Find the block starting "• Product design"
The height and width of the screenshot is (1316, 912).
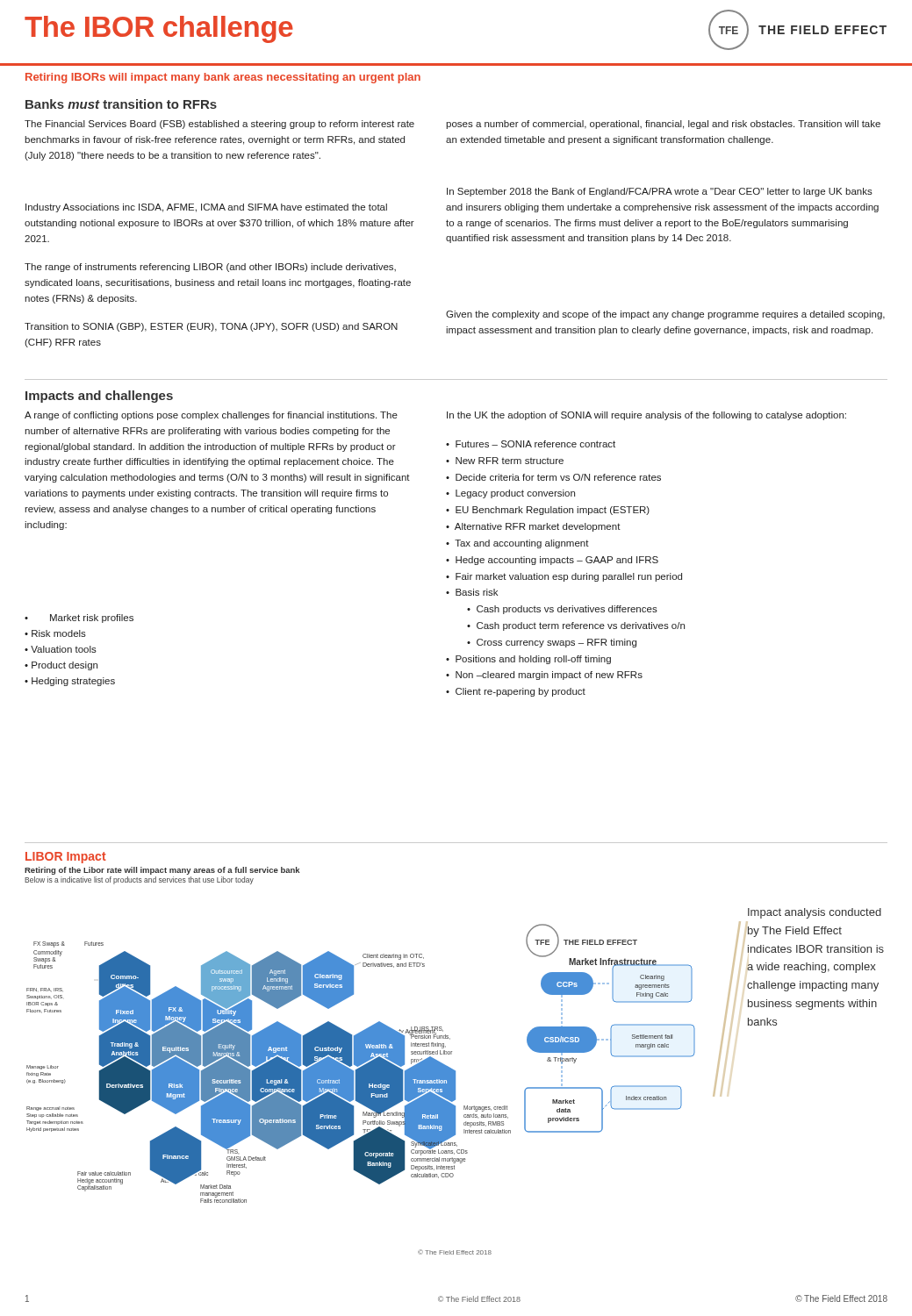(61, 665)
